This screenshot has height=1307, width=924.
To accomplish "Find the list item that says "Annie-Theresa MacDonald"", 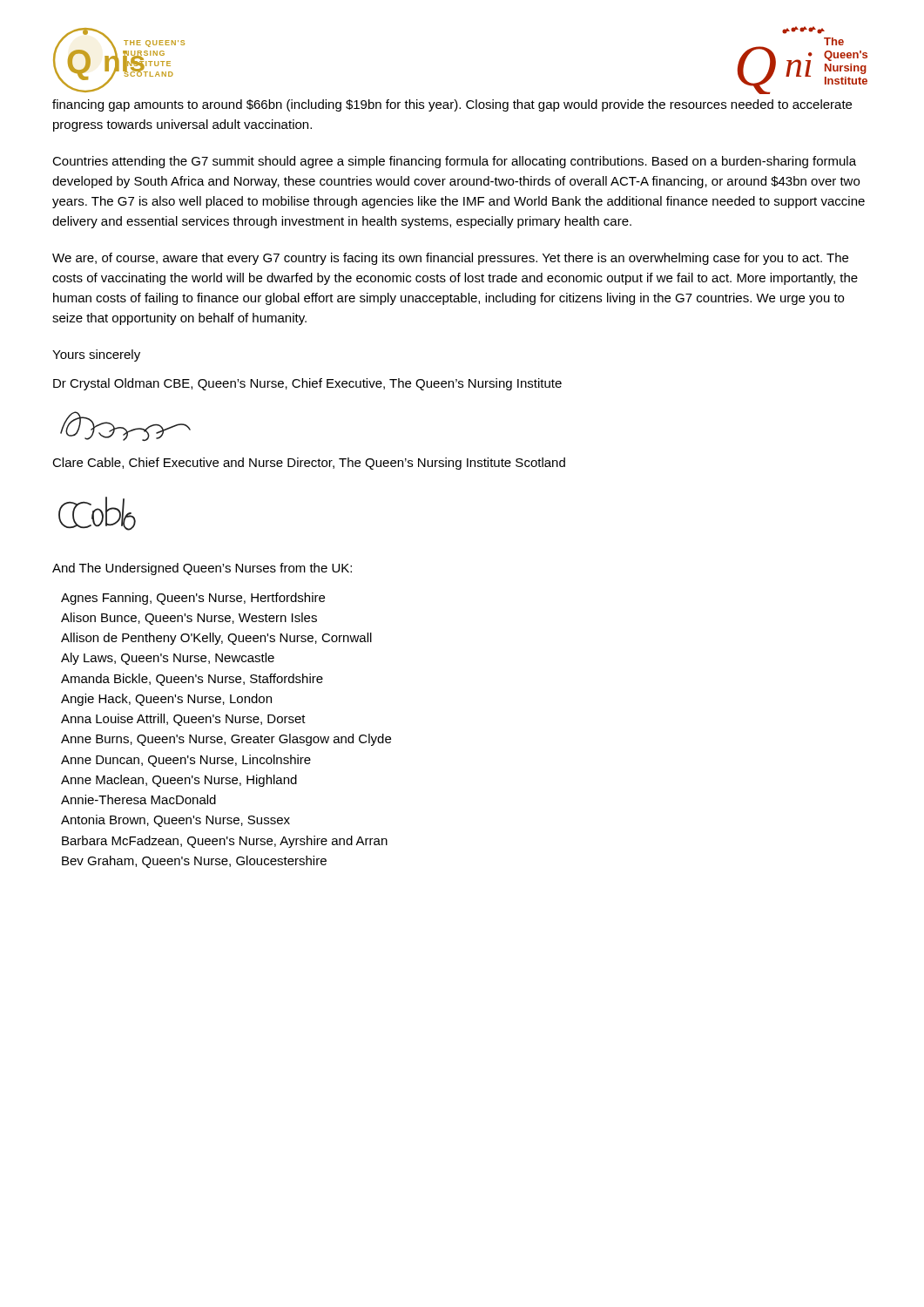I will tap(139, 799).
